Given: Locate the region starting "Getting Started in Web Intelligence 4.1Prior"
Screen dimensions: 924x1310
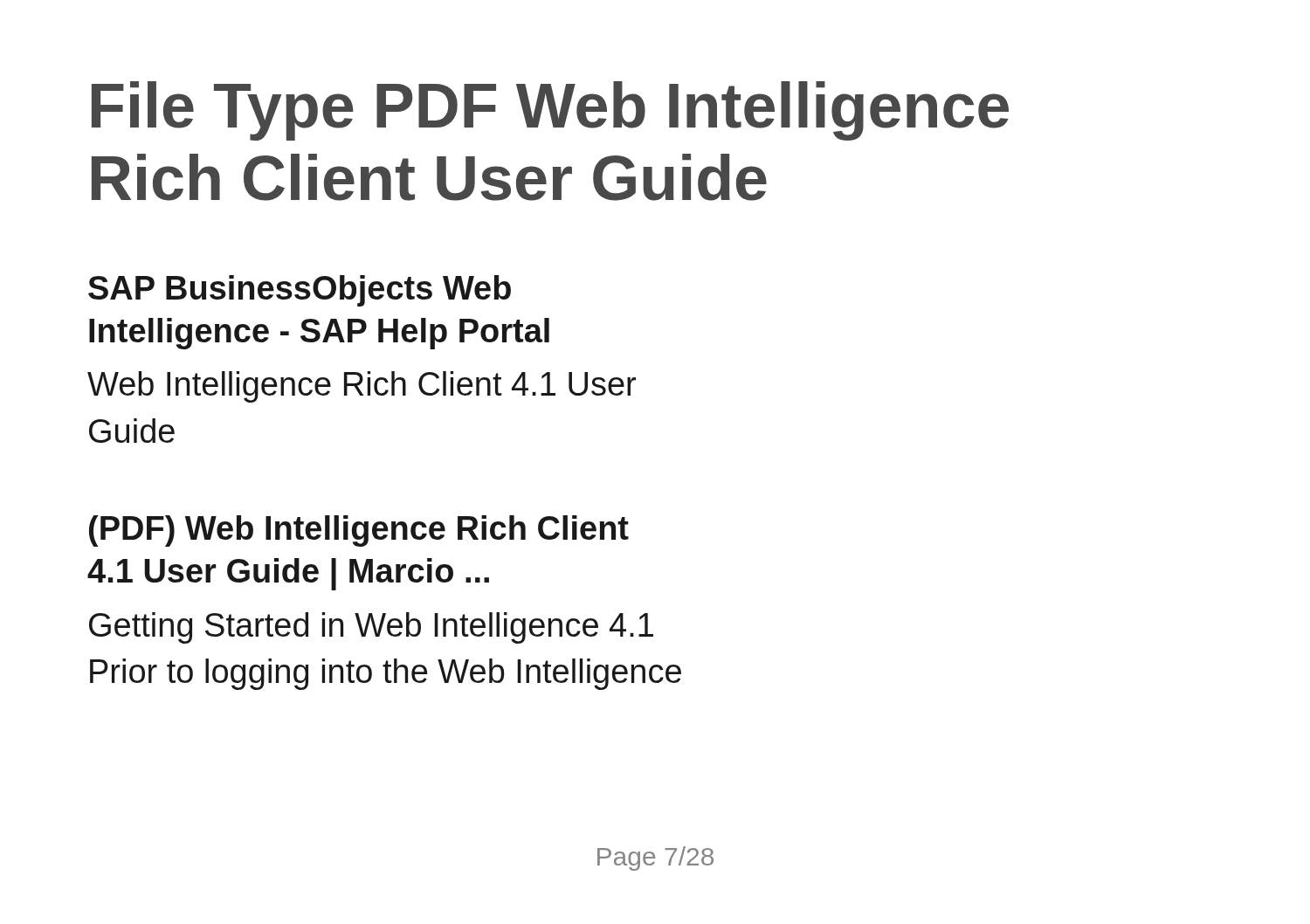Looking at the screenshot, I should pos(385,648).
